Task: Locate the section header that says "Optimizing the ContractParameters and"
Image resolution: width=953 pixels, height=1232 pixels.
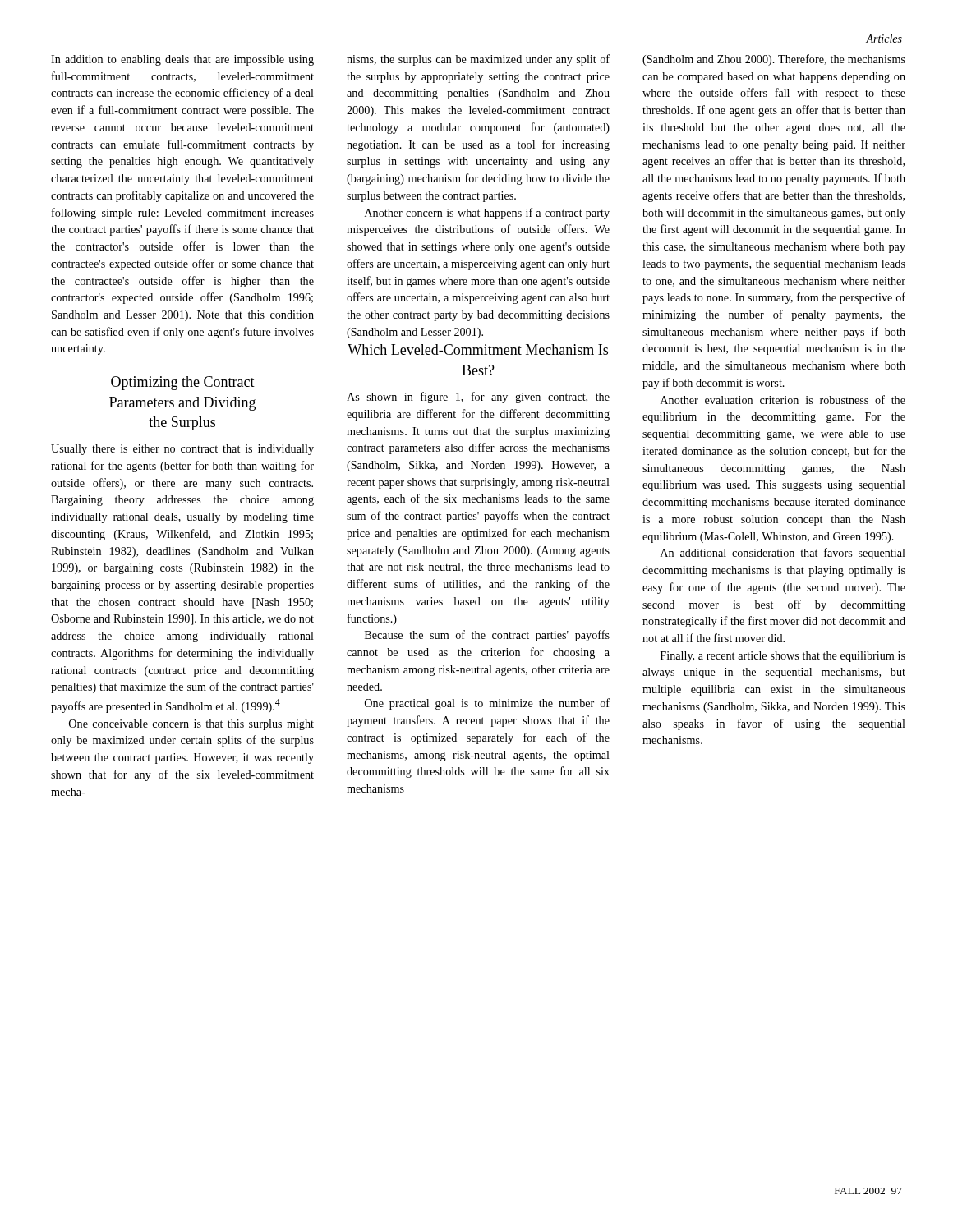Action: tap(182, 402)
